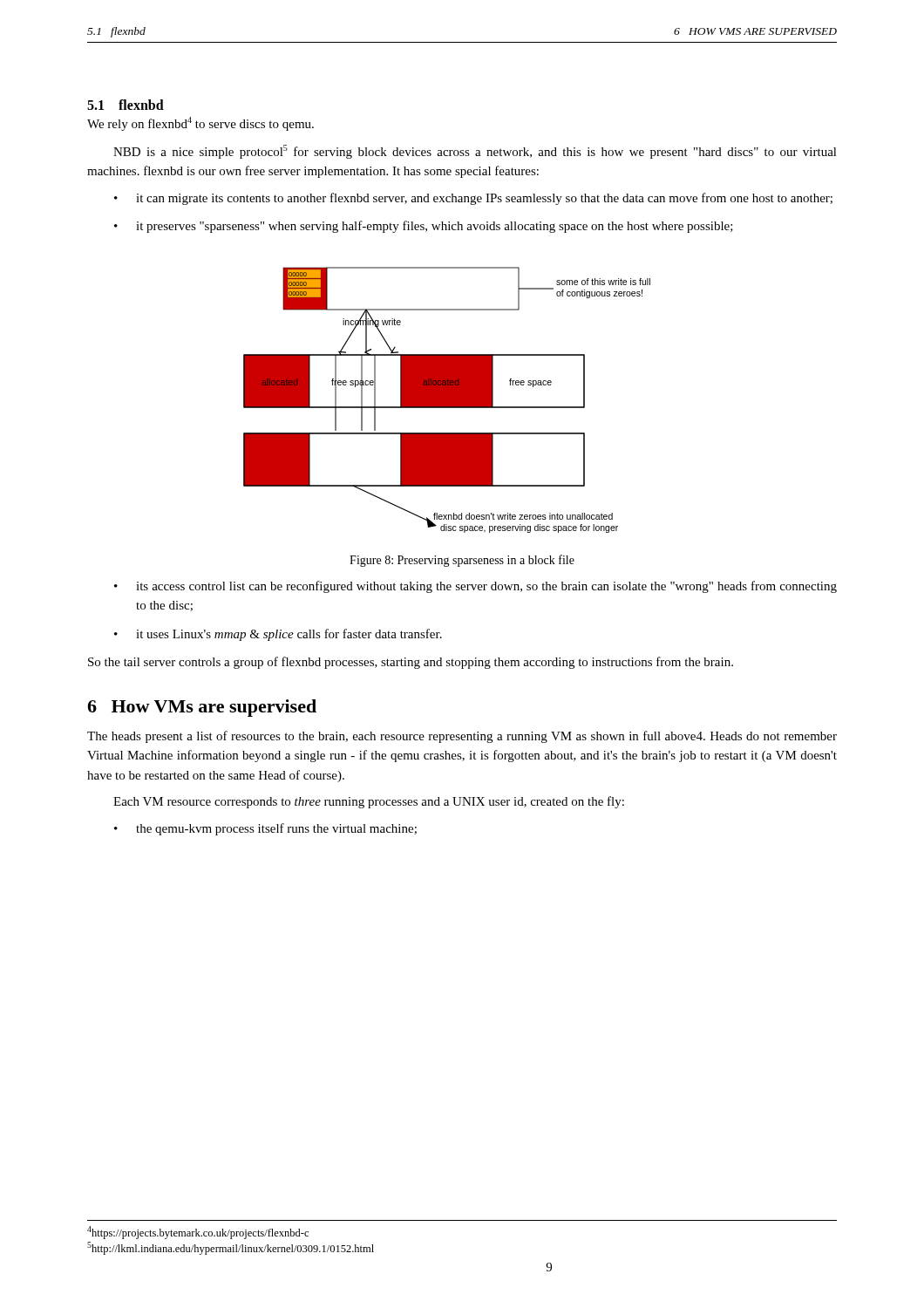Point to the element starting "• the qemu-kvm process itself runs"
Viewport: 924px width, 1308px height.
265,829
